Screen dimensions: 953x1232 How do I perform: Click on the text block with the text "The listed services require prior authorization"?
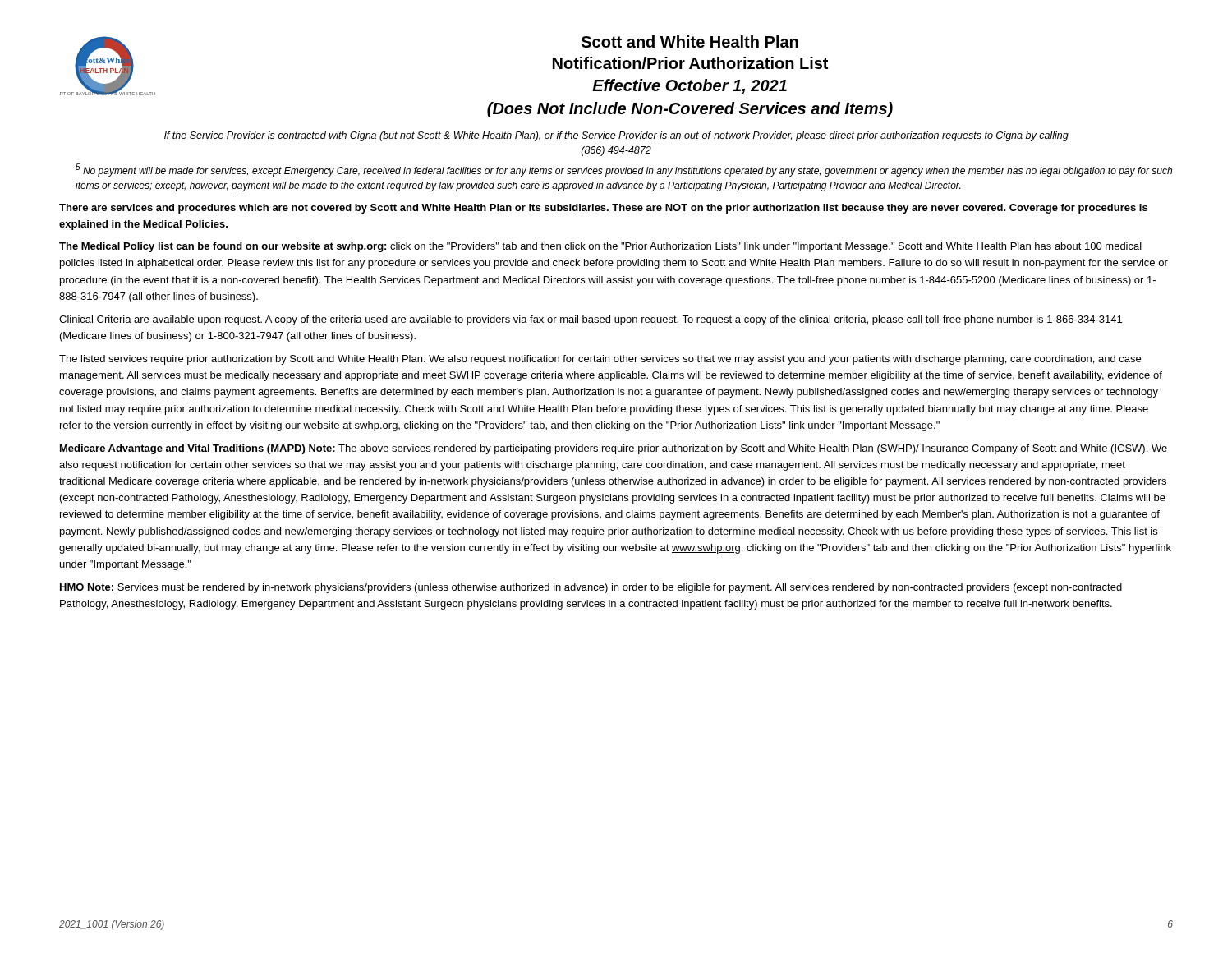pyautogui.click(x=611, y=392)
